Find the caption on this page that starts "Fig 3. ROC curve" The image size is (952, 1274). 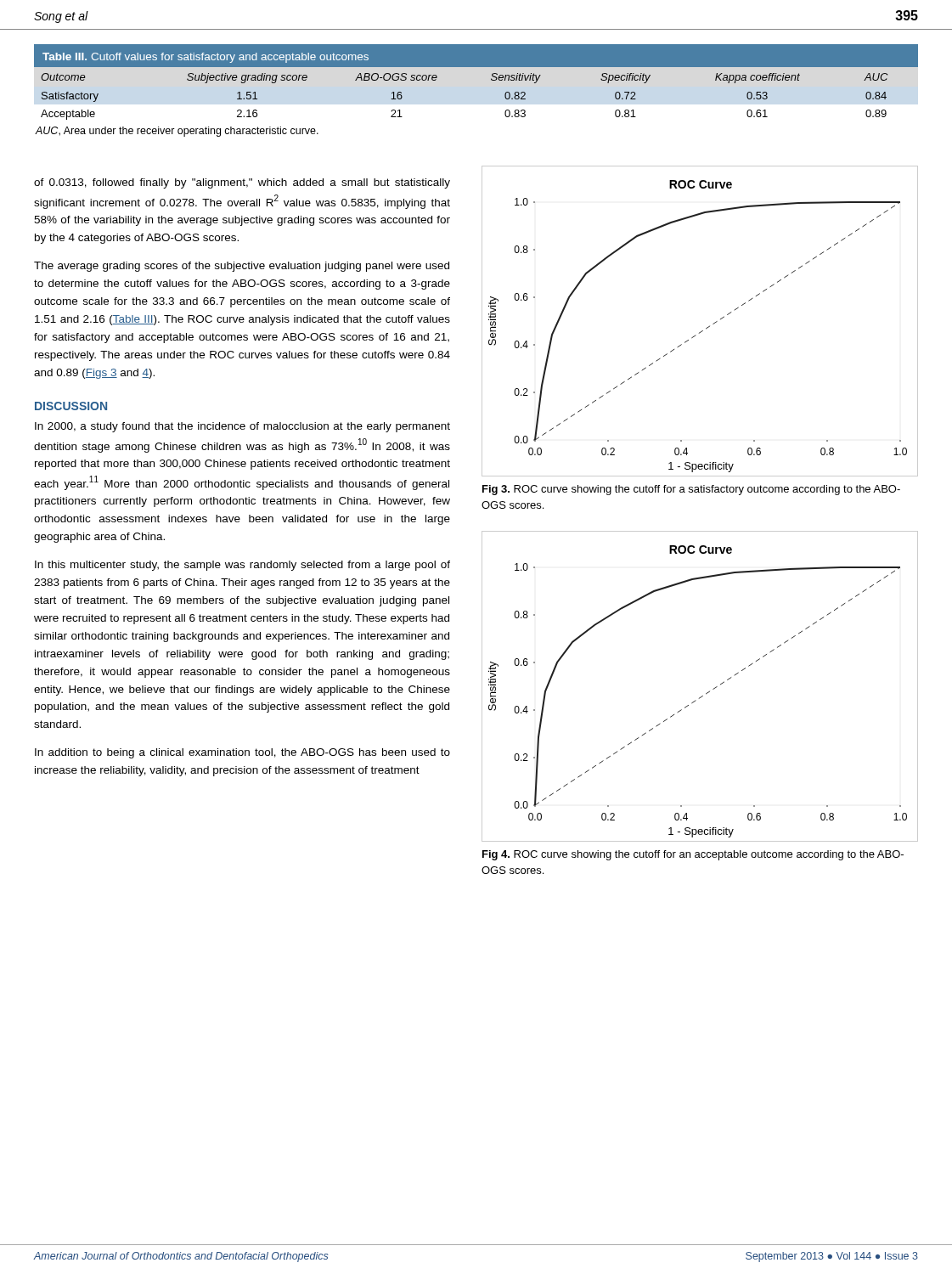tap(691, 497)
